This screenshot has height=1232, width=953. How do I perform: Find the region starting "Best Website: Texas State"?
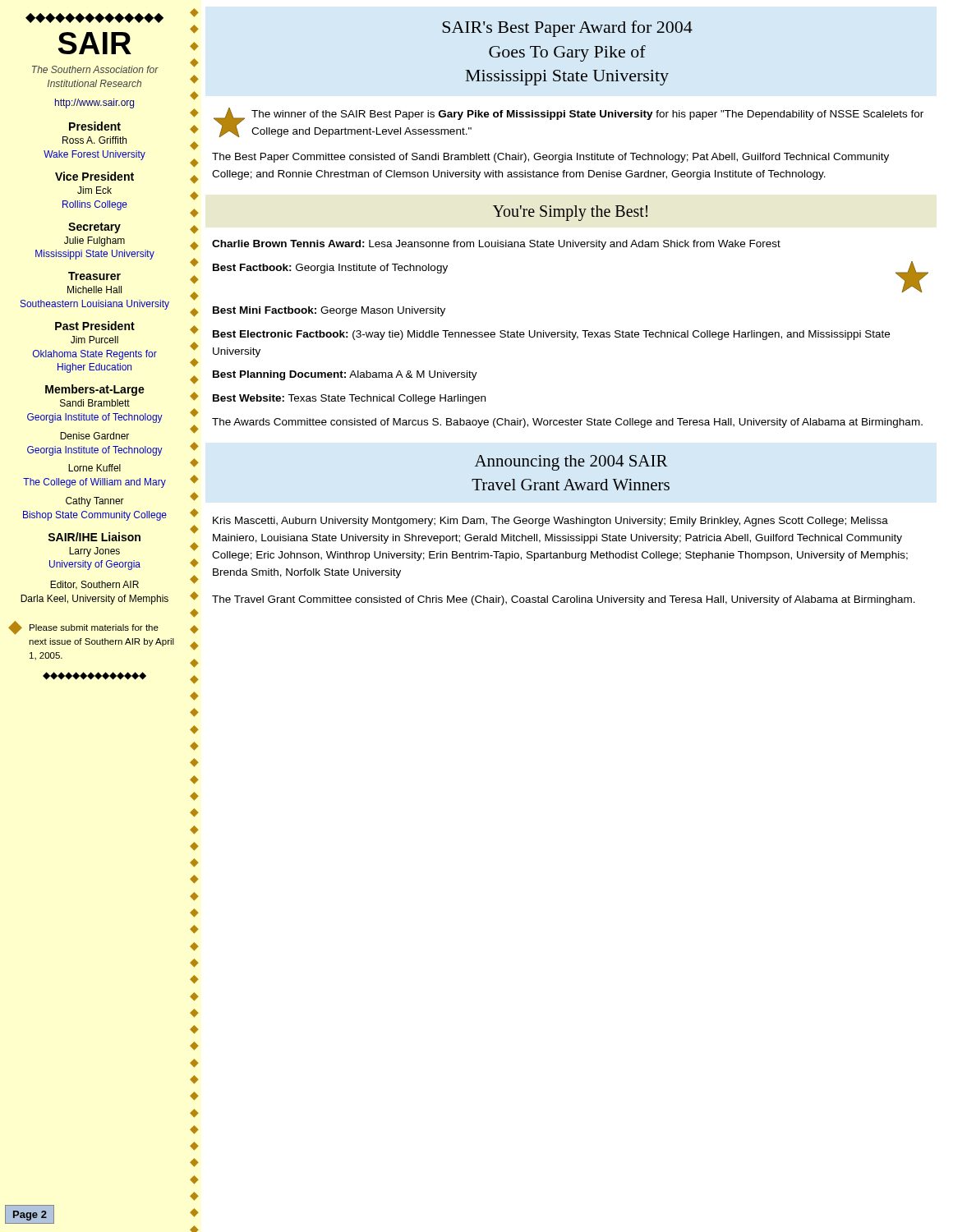pyautogui.click(x=349, y=398)
